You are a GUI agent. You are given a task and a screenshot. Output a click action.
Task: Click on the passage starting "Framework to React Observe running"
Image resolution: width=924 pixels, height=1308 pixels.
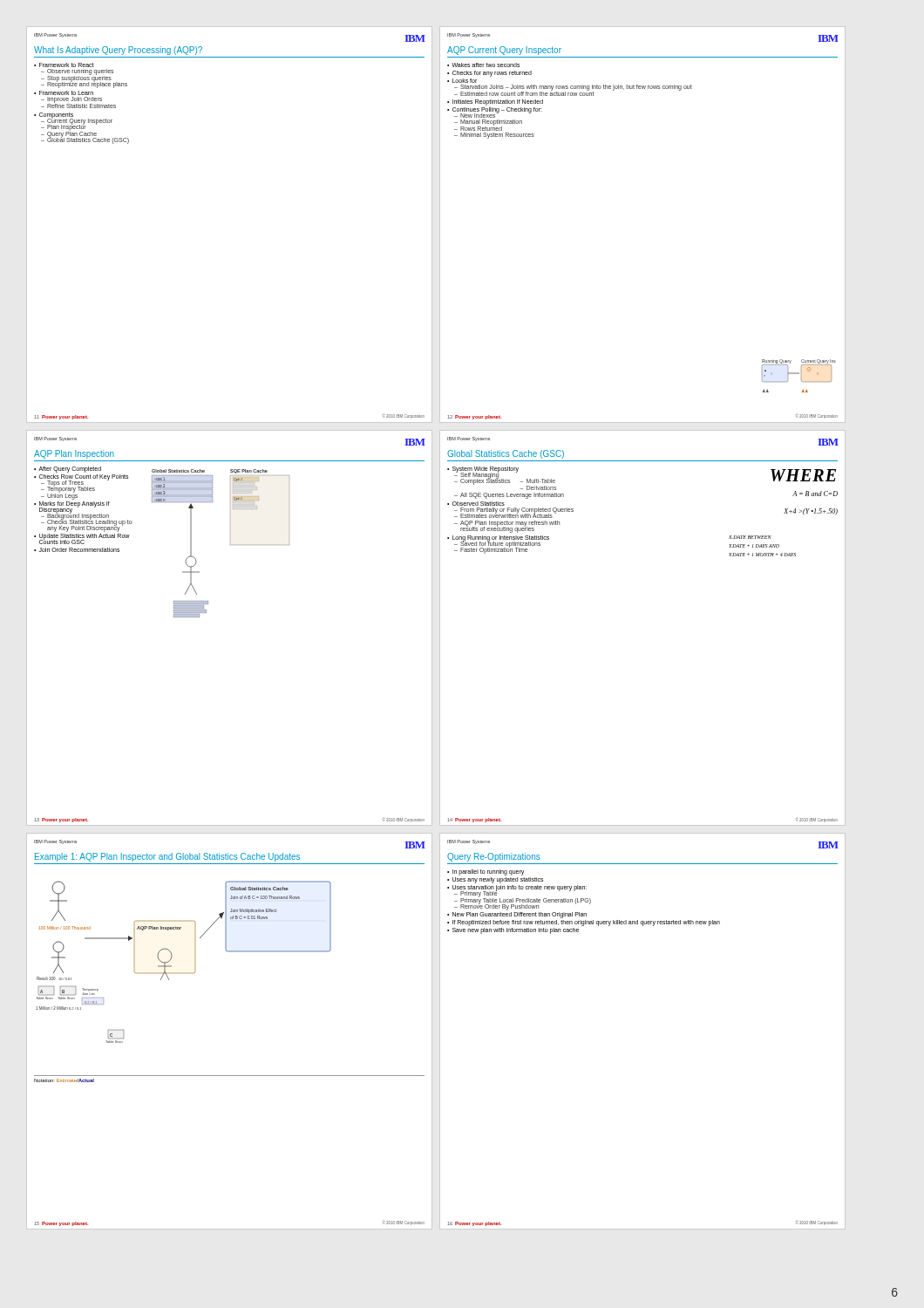pyautogui.click(x=64, y=65)
